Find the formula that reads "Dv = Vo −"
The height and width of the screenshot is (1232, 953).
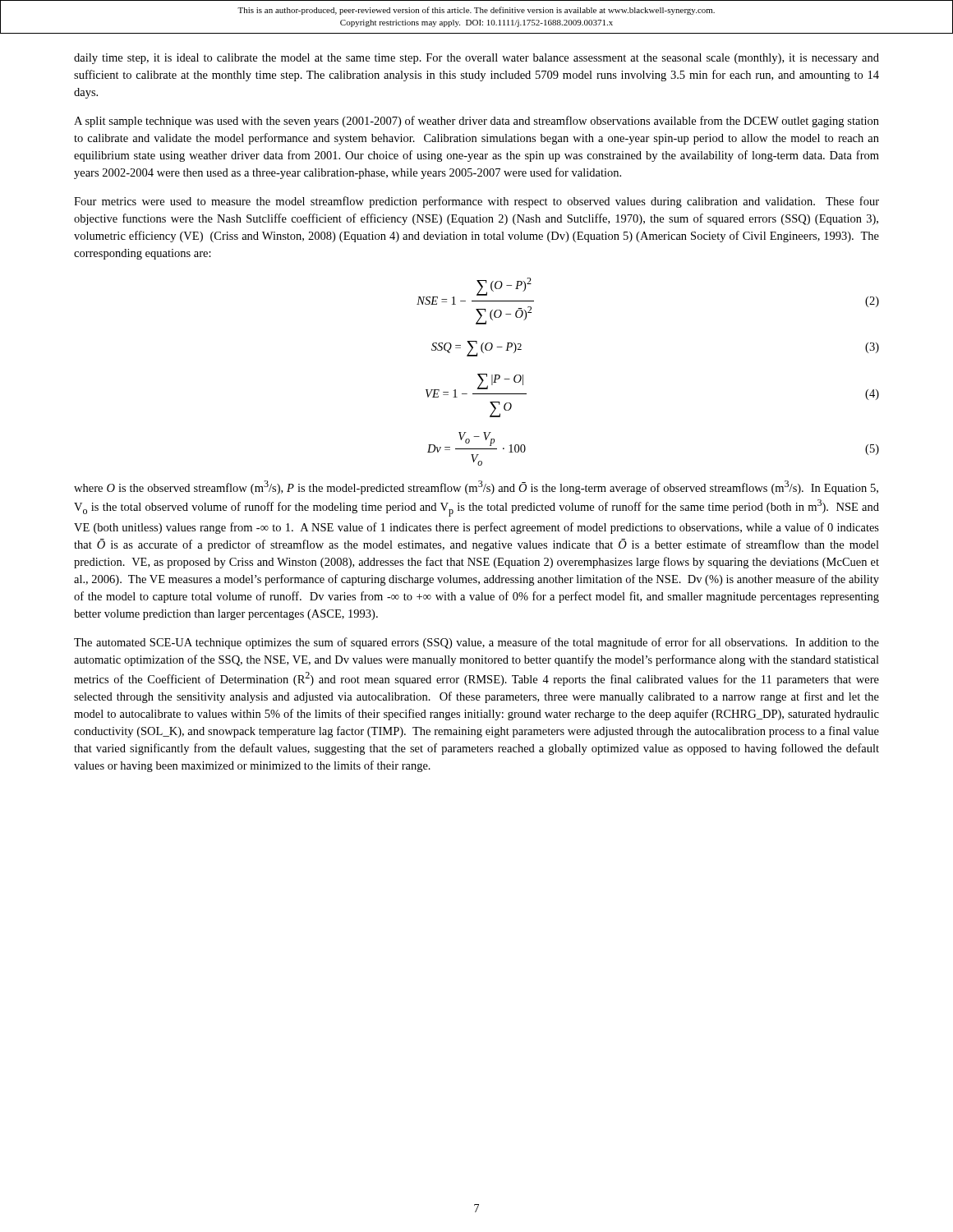(476, 449)
